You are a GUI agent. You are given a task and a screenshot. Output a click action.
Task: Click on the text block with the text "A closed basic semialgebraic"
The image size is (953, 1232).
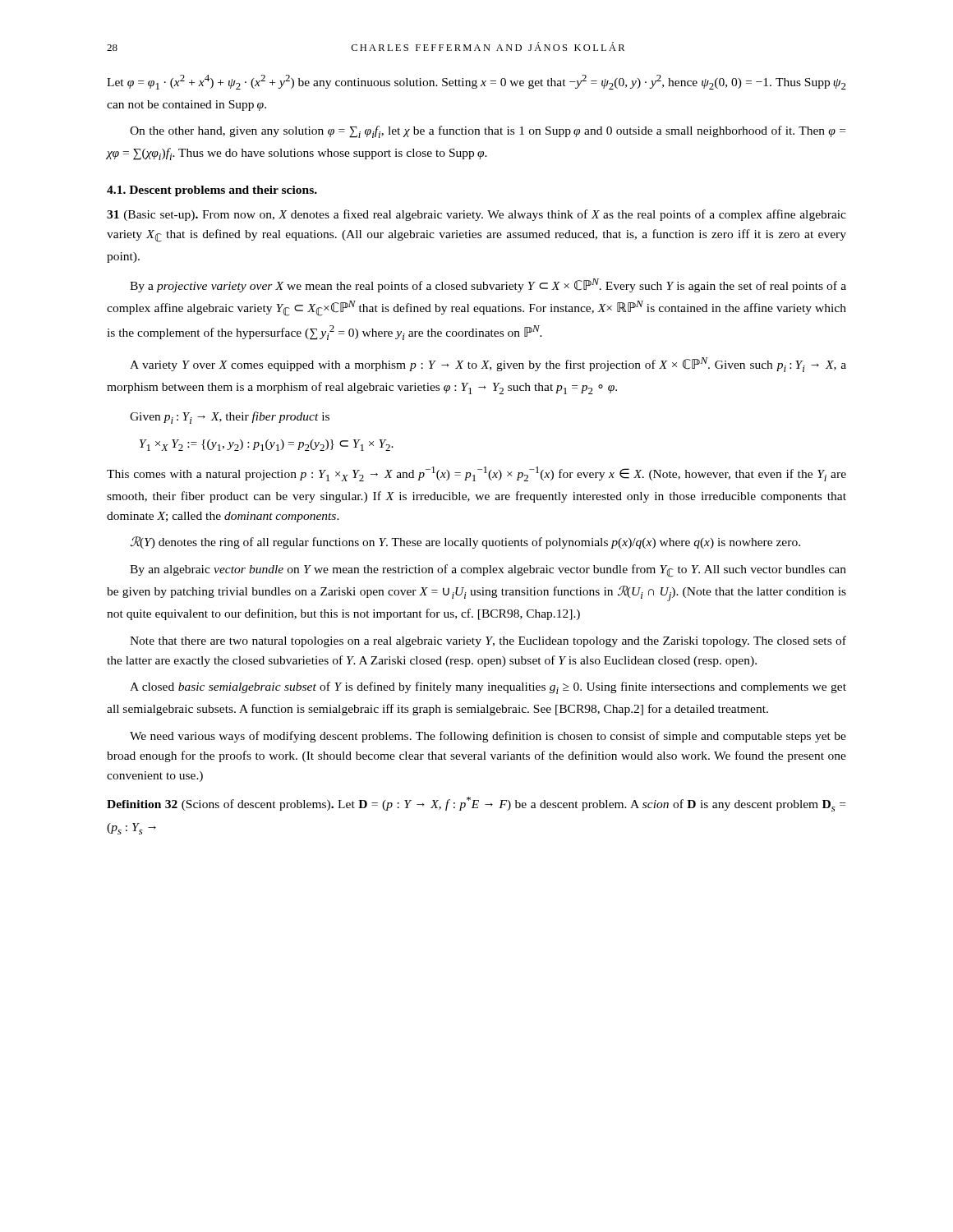[476, 698]
